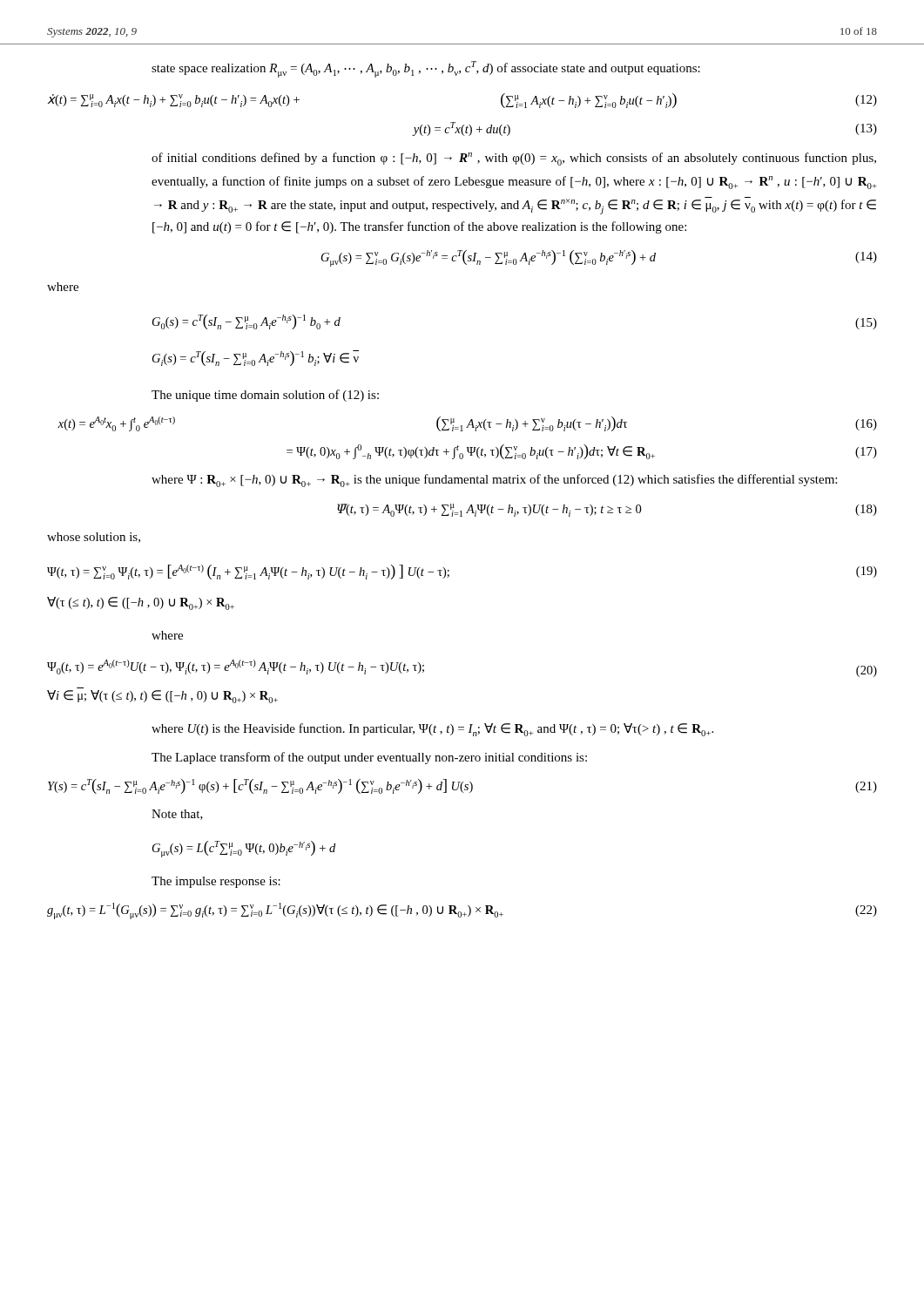Click the passage that begins "The Laplace transform"
924x1307 pixels.
point(370,757)
